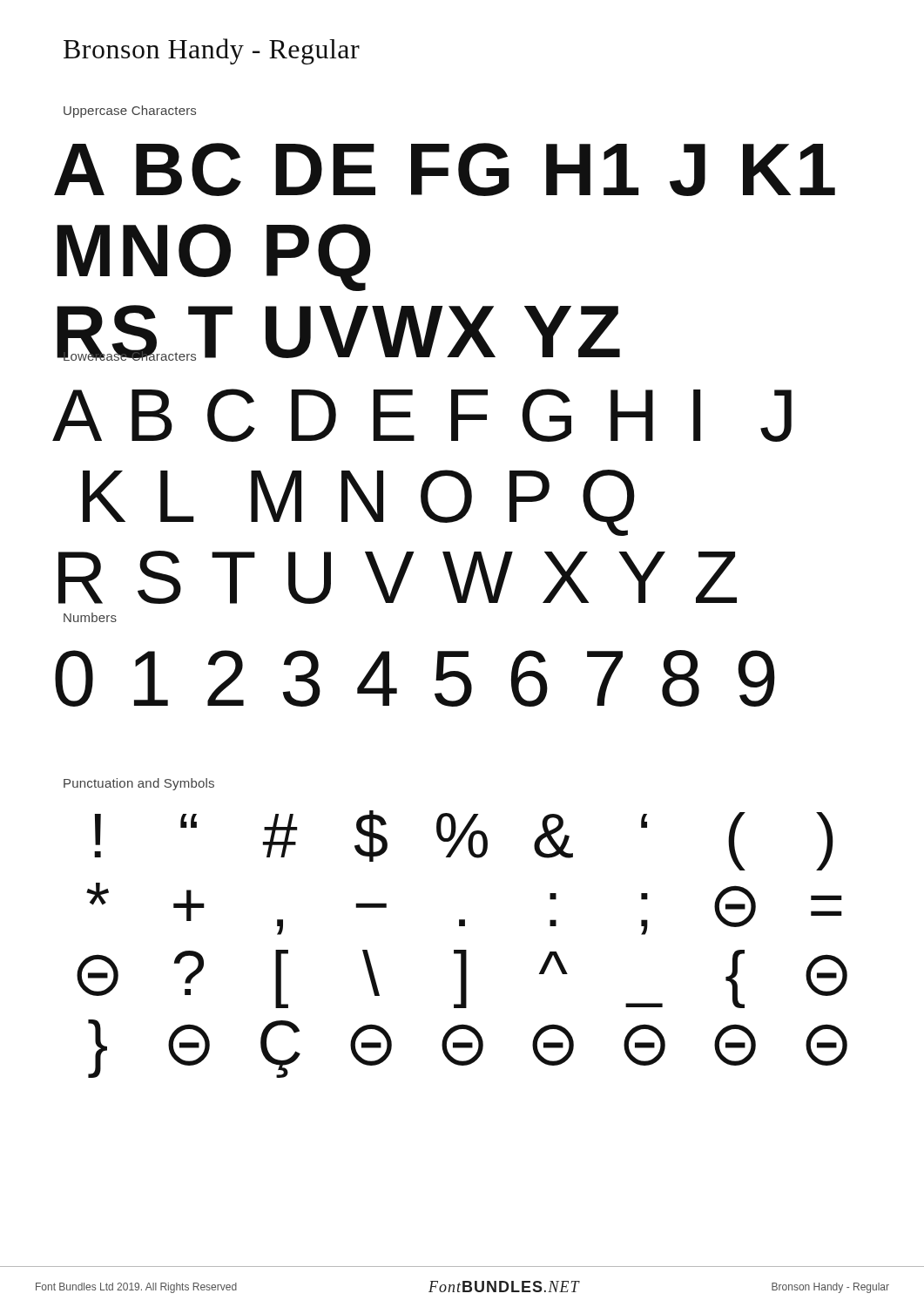Find the text block starting "! “ # $ % & ‘ ("
The image size is (924, 1307).
coord(462,940)
